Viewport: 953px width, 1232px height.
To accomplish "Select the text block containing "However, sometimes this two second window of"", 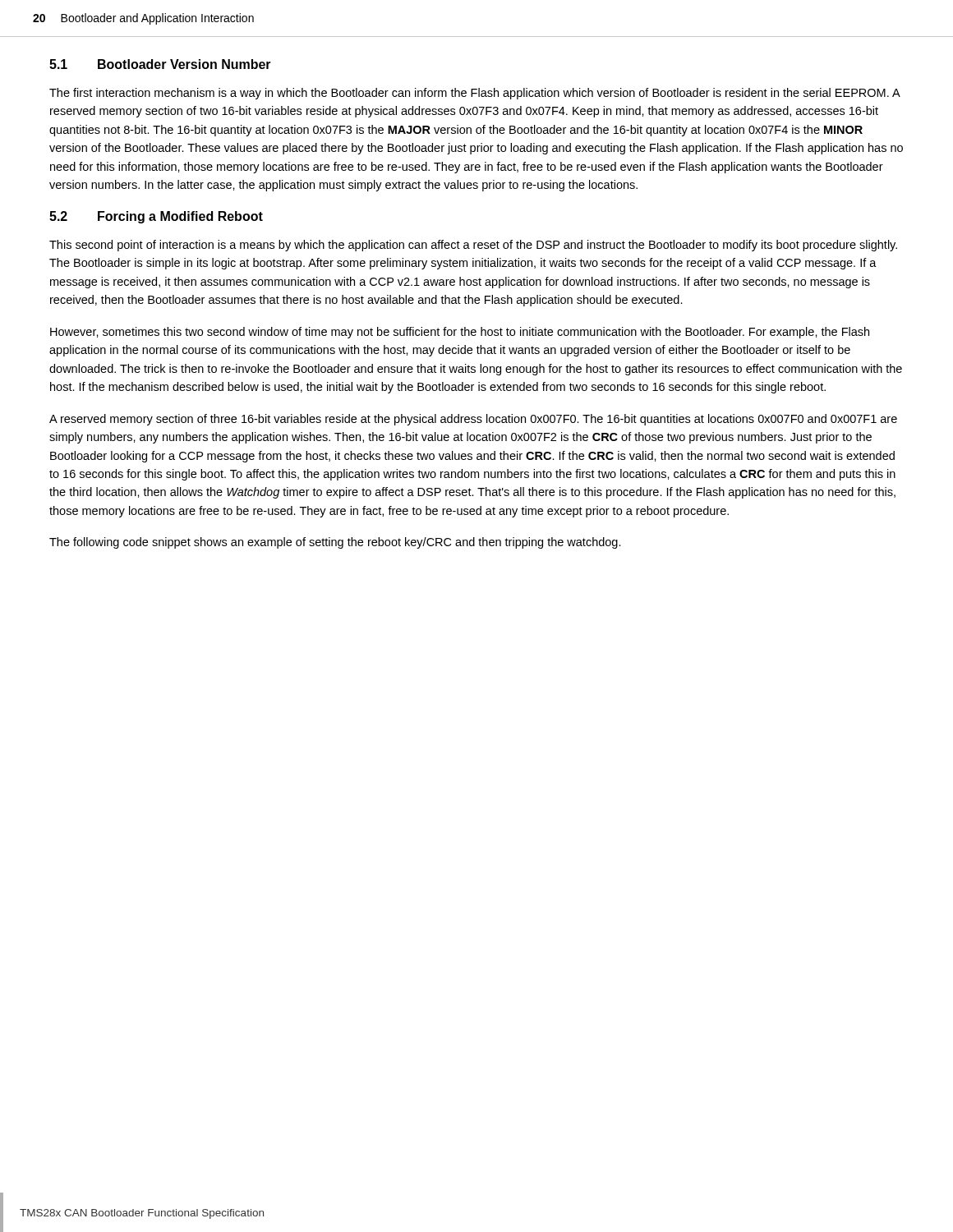I will point(476,359).
